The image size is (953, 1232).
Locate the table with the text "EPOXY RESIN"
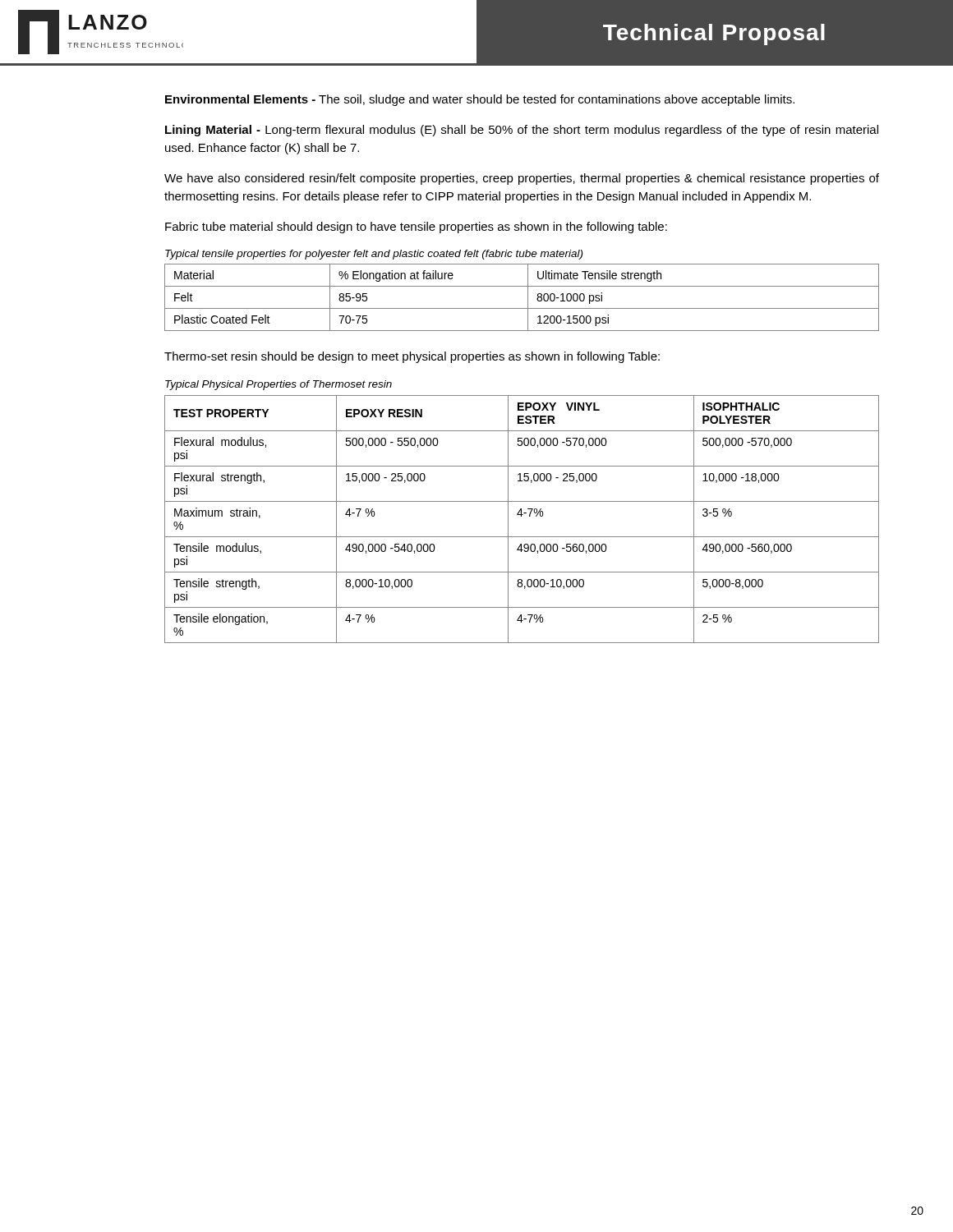click(x=522, y=519)
